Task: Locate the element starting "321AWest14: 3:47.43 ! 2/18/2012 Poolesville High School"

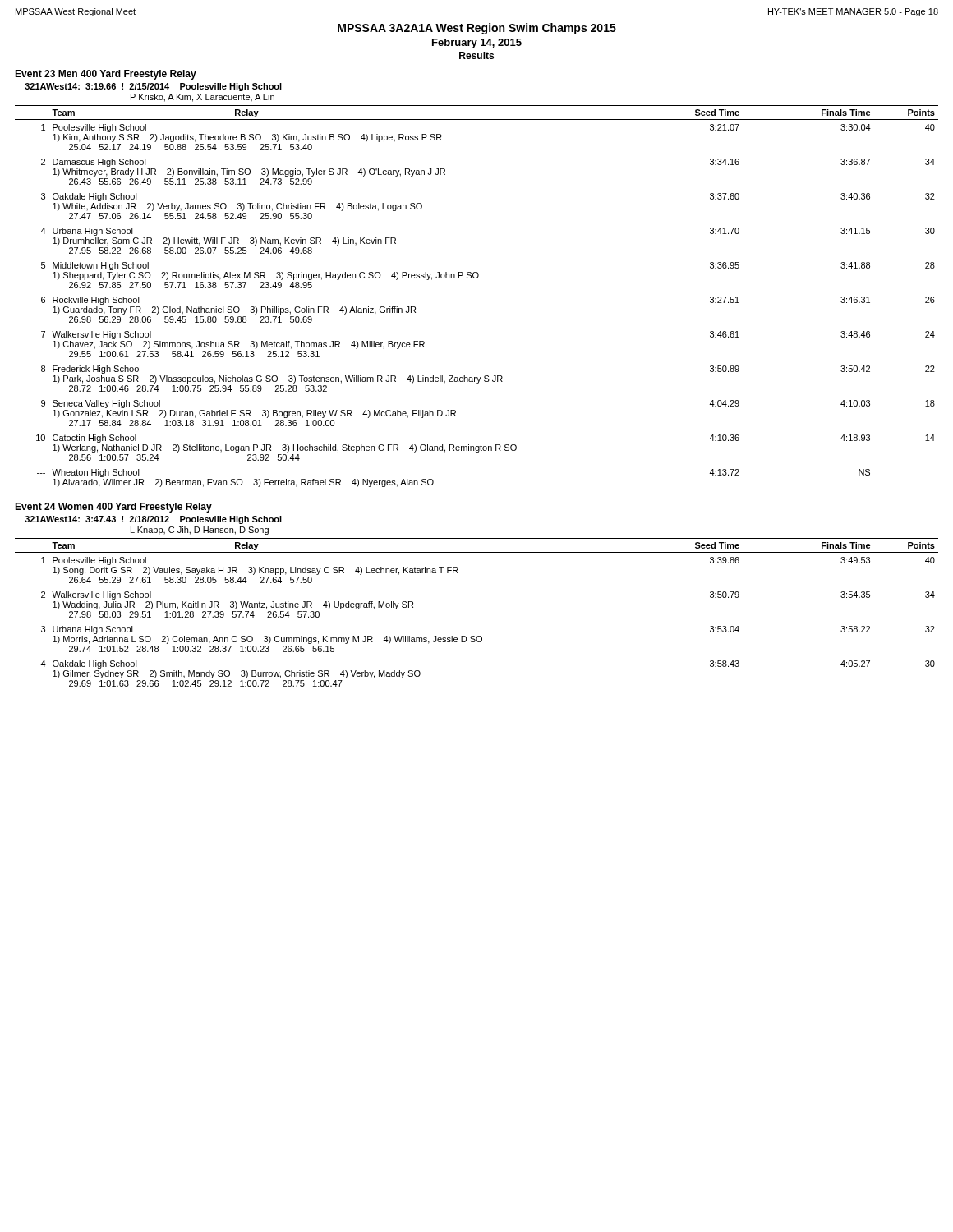Action: [148, 519]
